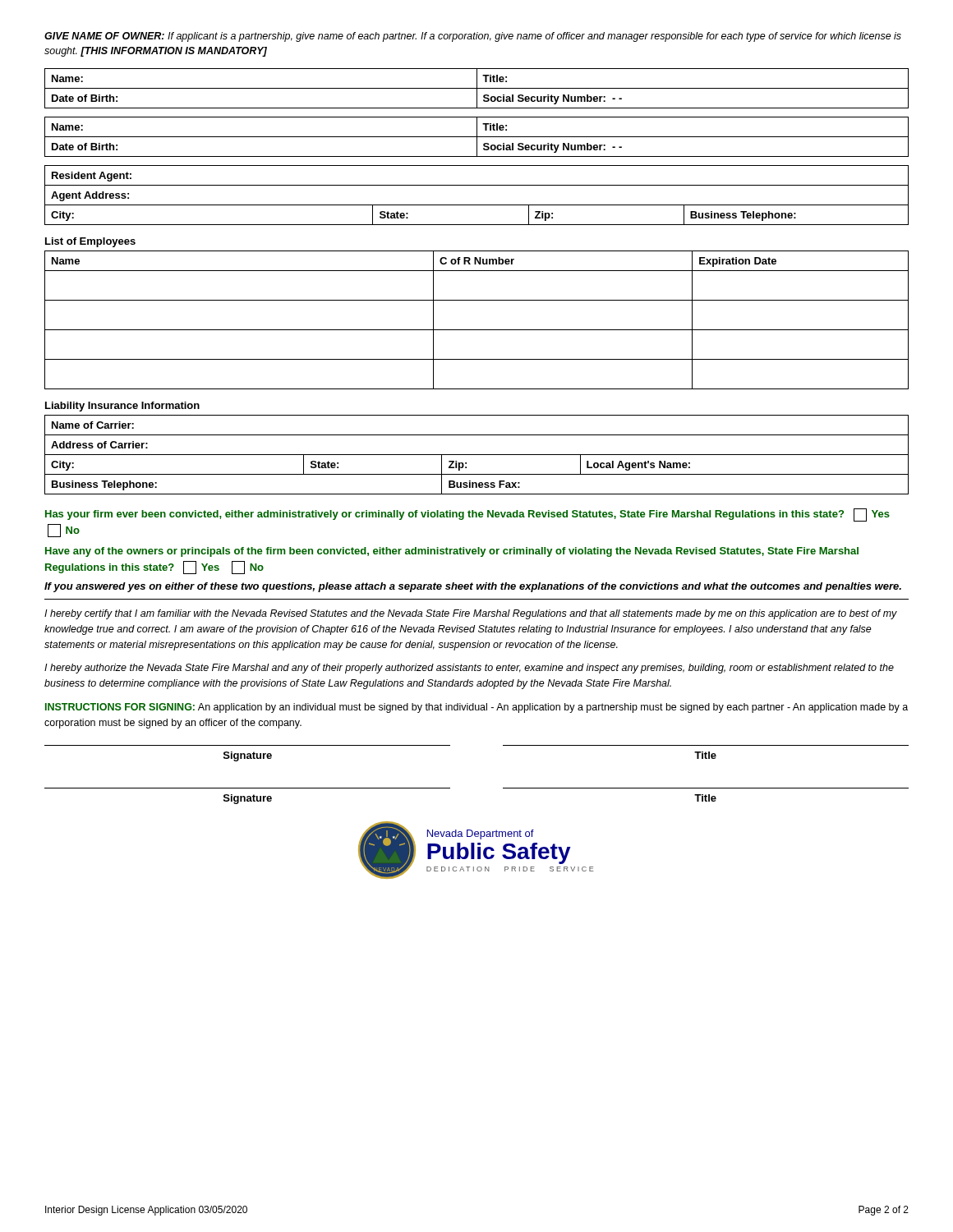Select the text block with the text "Have any of the owners or principals"
Screen dimensions: 1232x953
click(452, 559)
